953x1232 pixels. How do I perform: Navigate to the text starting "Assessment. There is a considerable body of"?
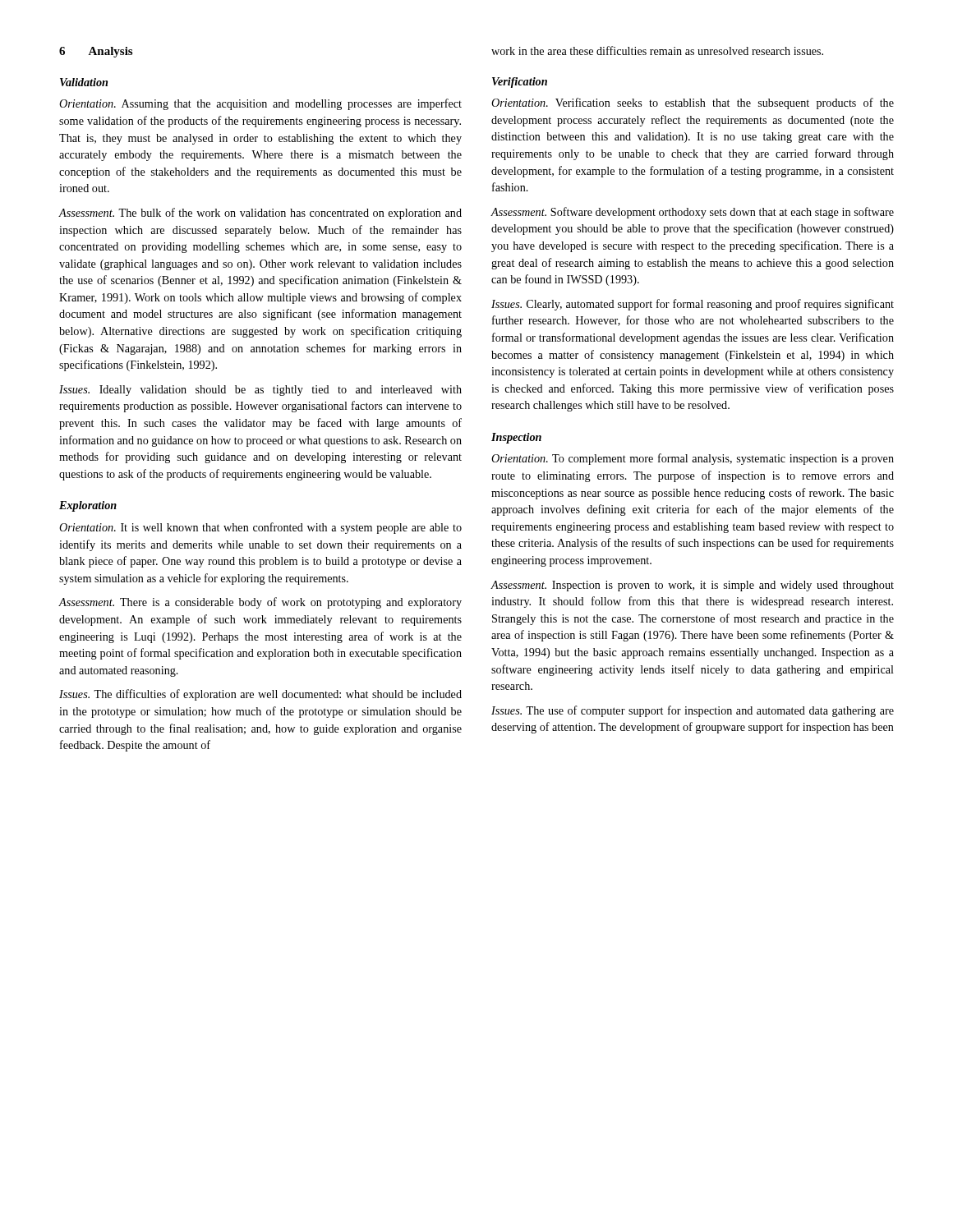coord(260,636)
